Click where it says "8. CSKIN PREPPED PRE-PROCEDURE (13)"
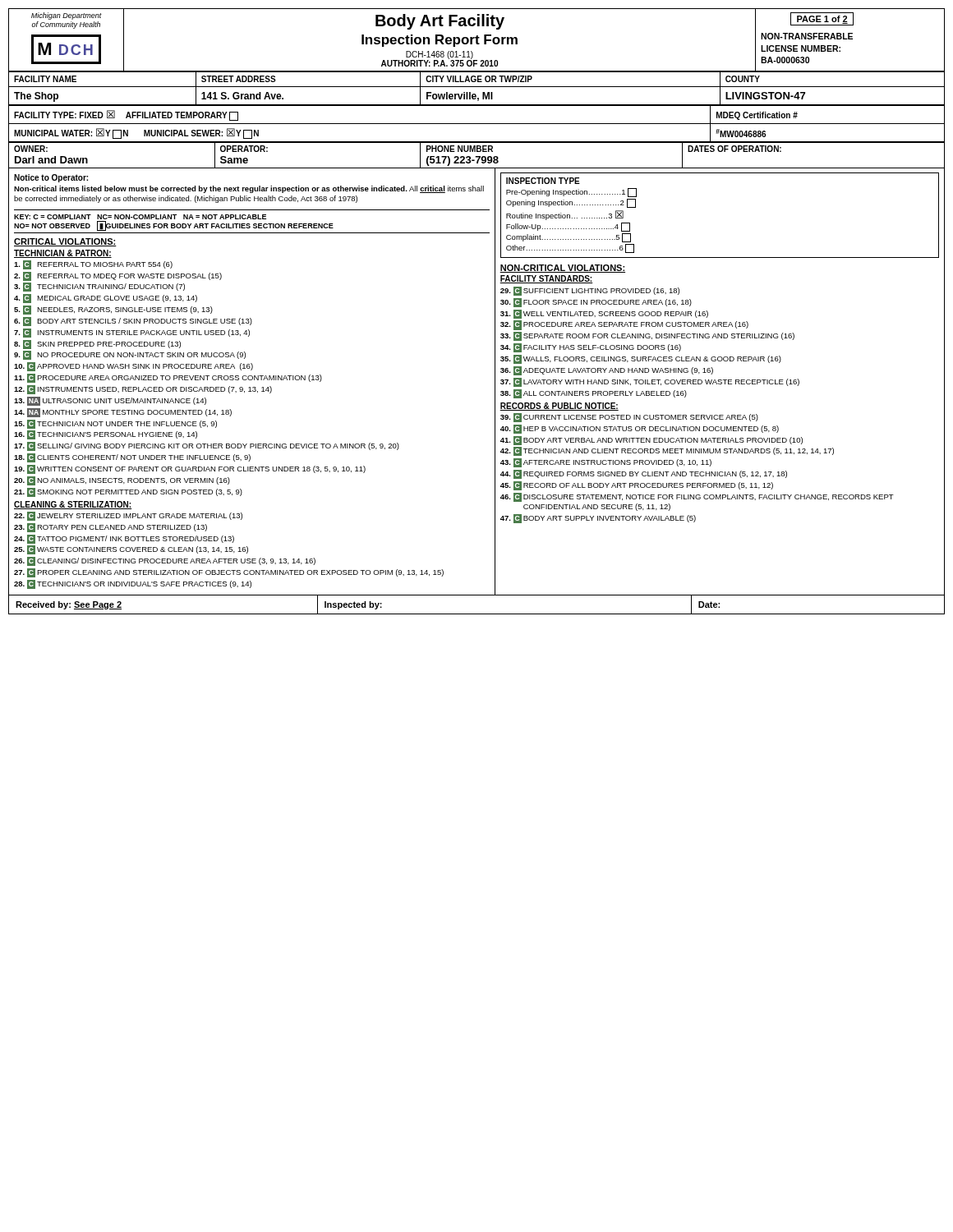The height and width of the screenshot is (1232, 953). click(x=252, y=344)
